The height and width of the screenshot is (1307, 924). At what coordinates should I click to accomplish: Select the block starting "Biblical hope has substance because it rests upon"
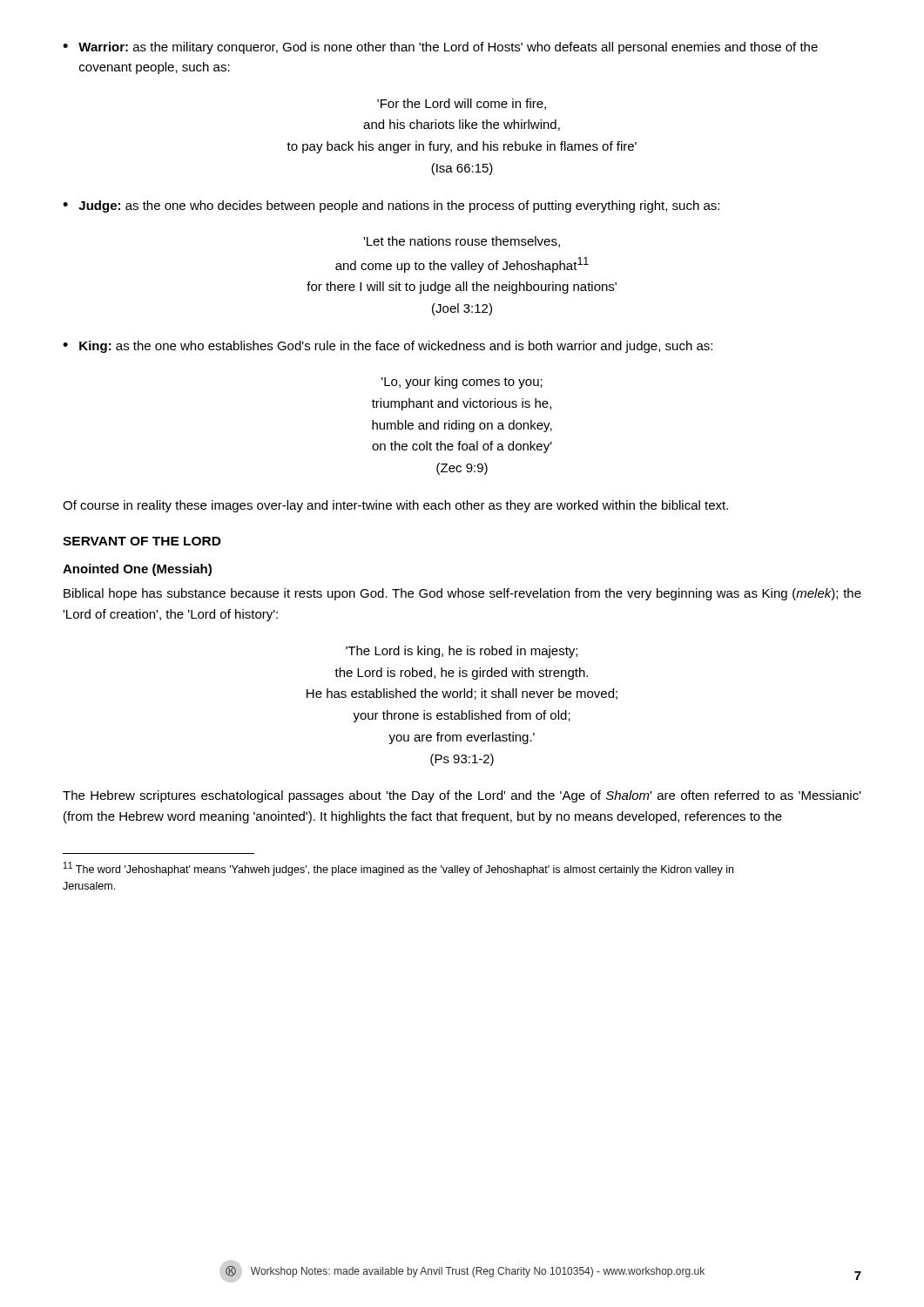462,603
